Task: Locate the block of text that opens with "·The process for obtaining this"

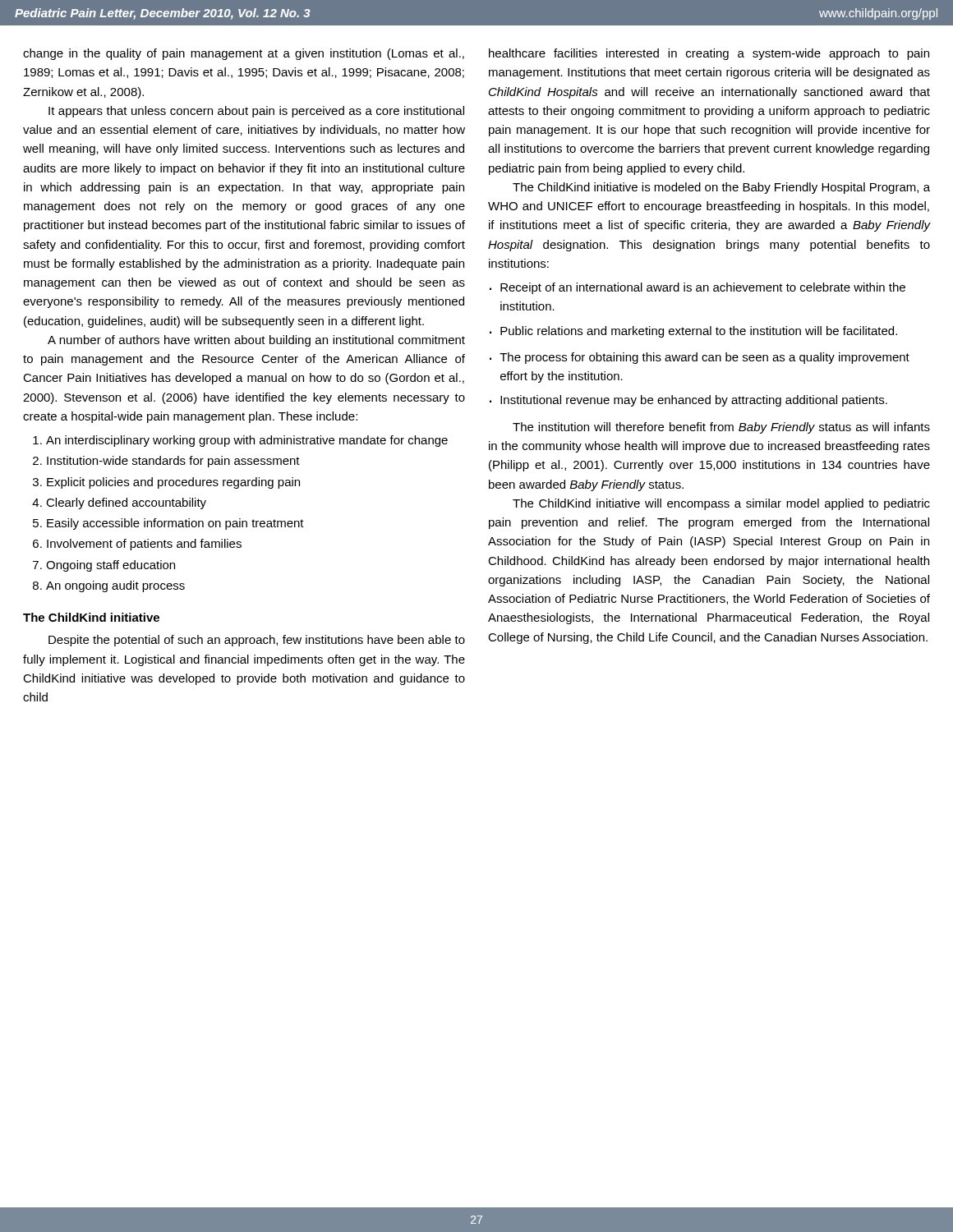Action: (x=709, y=366)
